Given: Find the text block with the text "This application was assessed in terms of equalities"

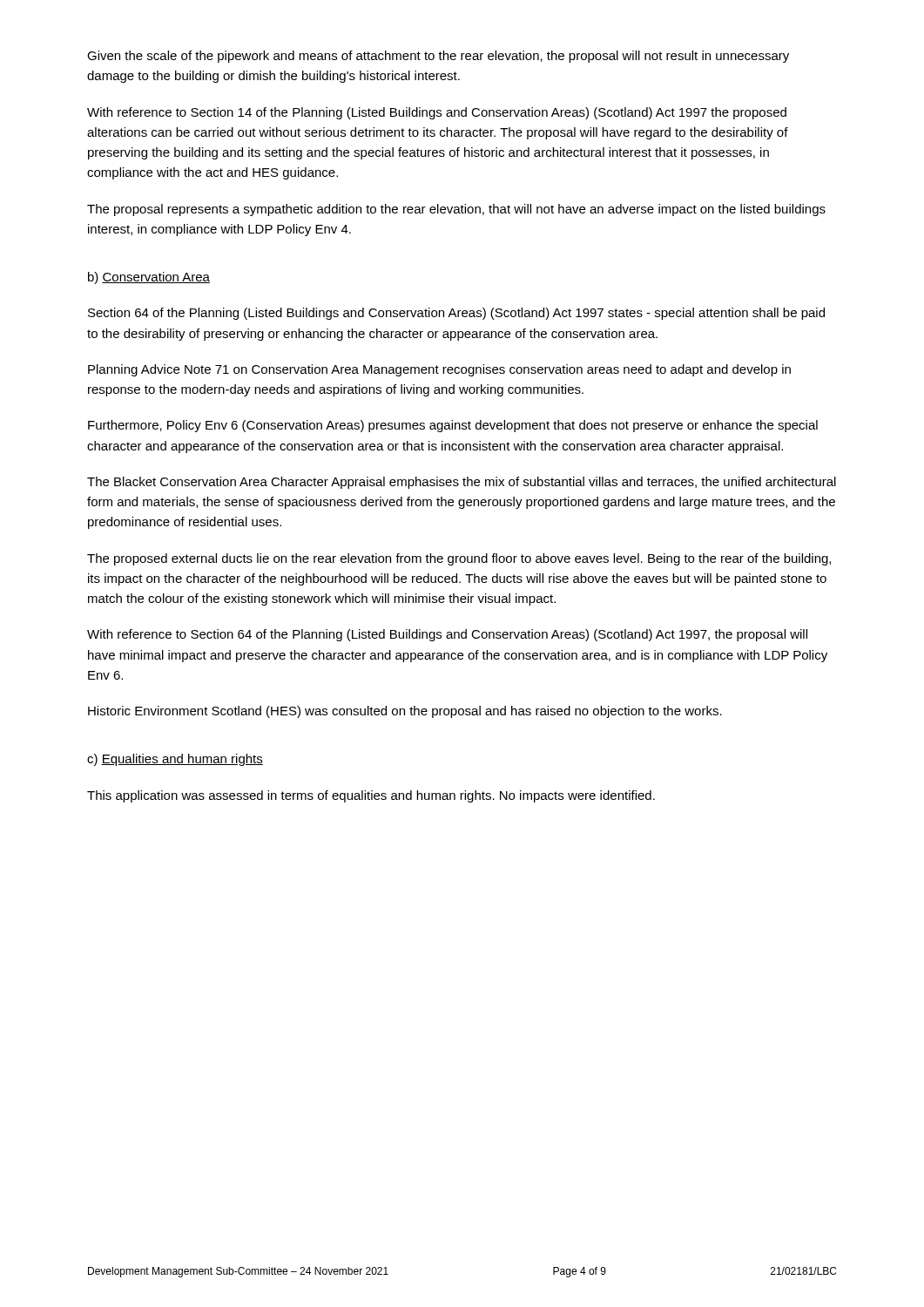Looking at the screenshot, I should click(x=371, y=795).
